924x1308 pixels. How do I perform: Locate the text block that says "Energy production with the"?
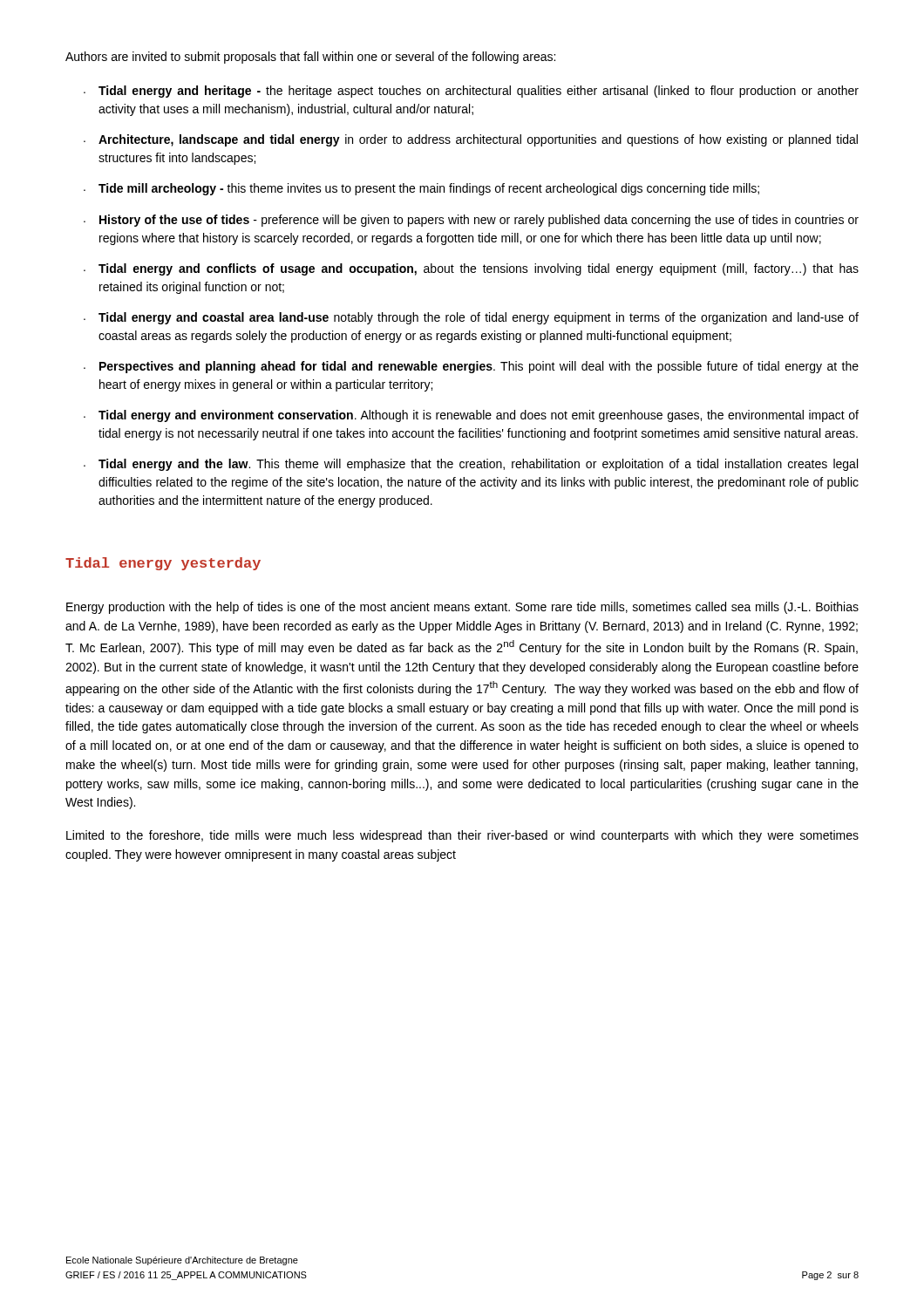tap(462, 705)
